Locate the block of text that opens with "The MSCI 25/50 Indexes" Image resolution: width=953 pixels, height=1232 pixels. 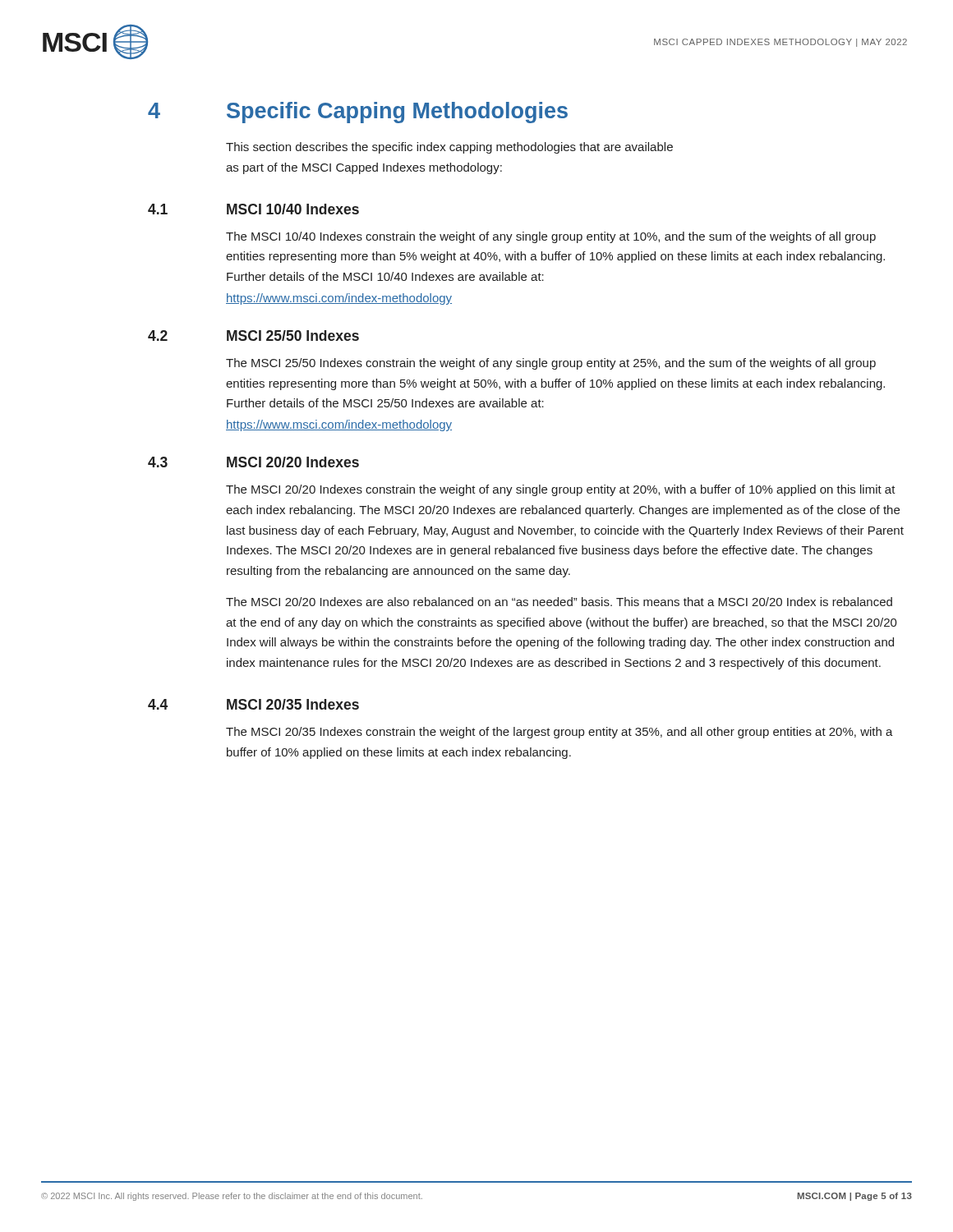point(556,383)
